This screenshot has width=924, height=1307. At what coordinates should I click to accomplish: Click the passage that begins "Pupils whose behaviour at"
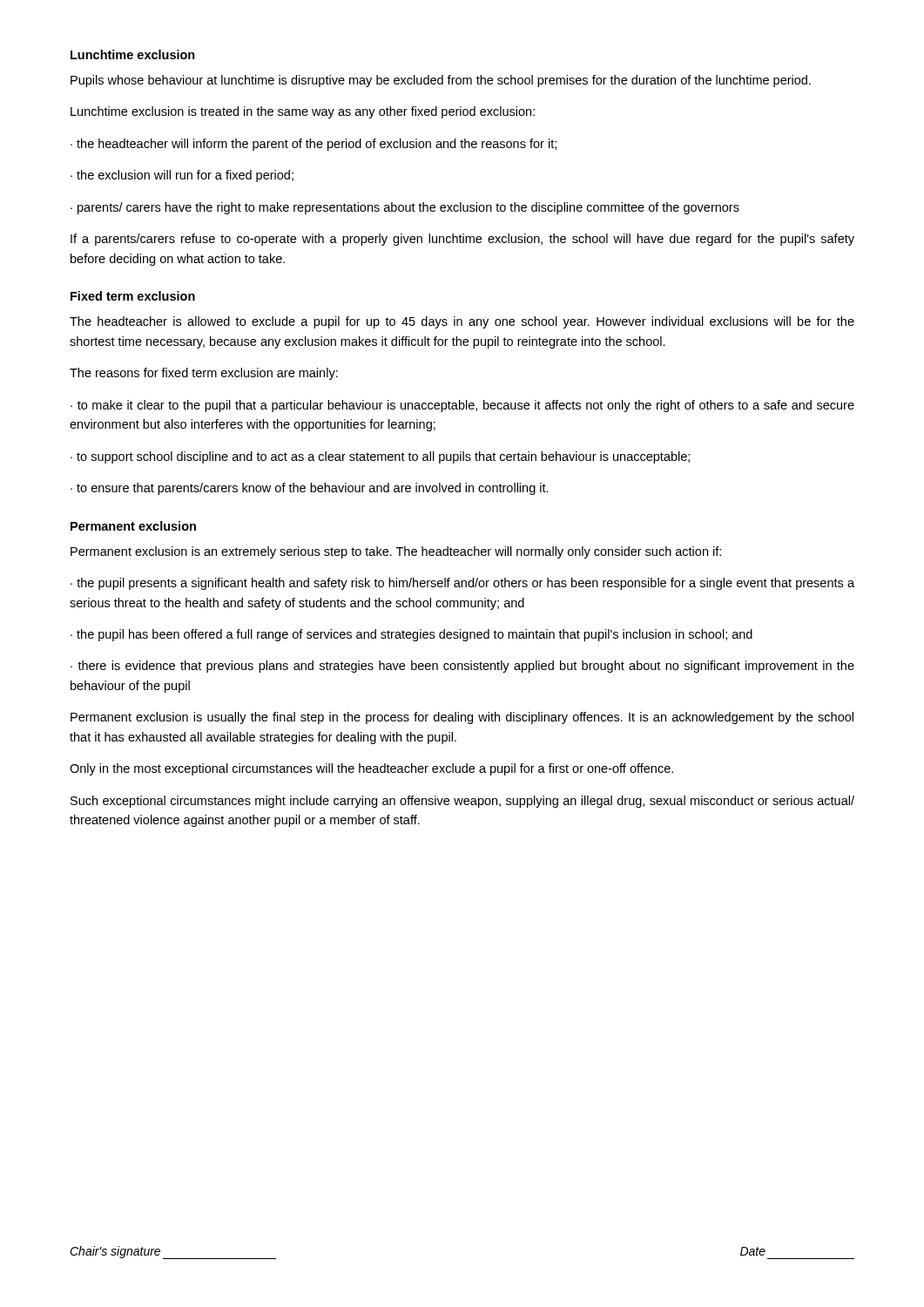point(441,80)
